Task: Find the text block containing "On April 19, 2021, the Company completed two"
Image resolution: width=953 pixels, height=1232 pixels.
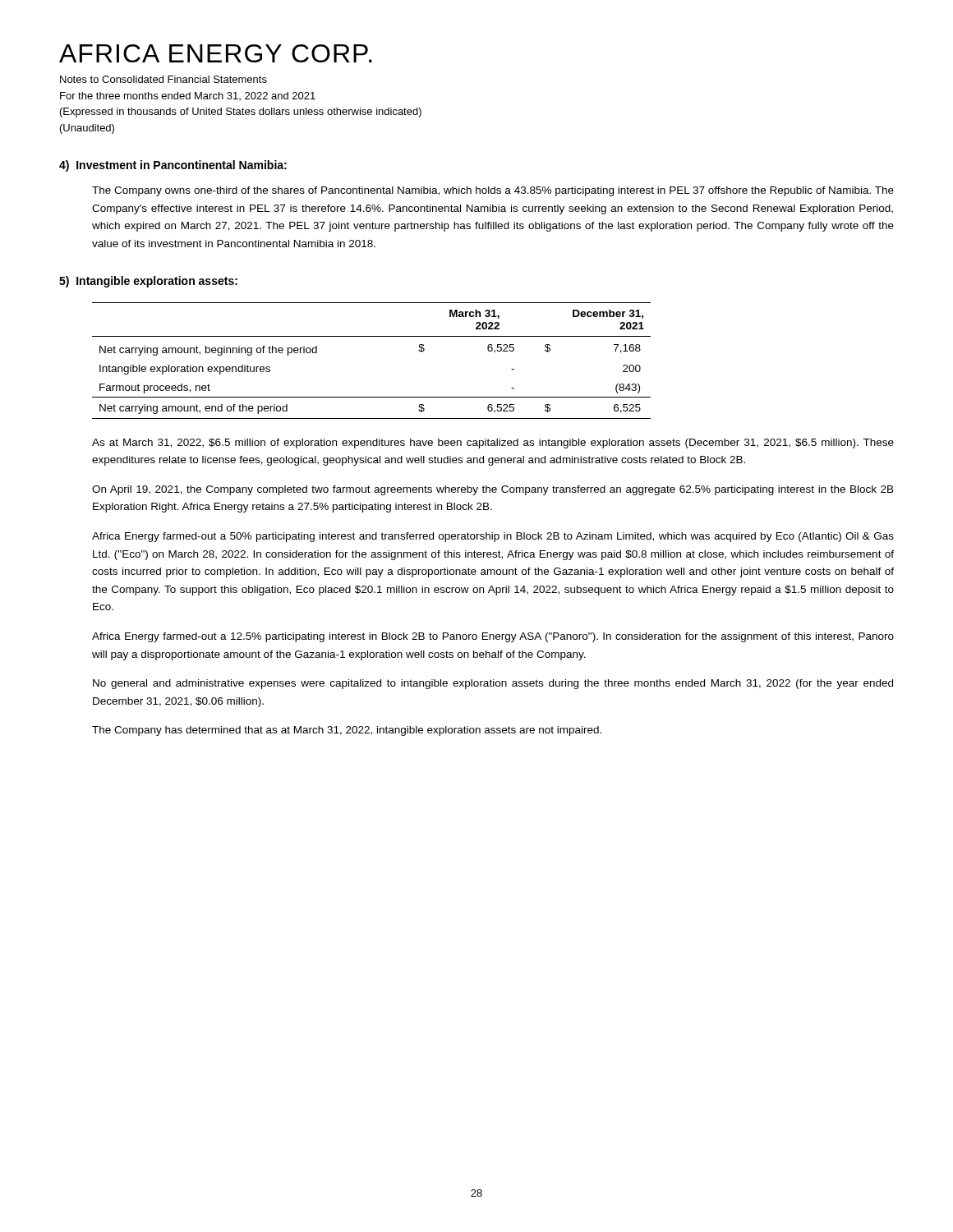Action: (493, 498)
